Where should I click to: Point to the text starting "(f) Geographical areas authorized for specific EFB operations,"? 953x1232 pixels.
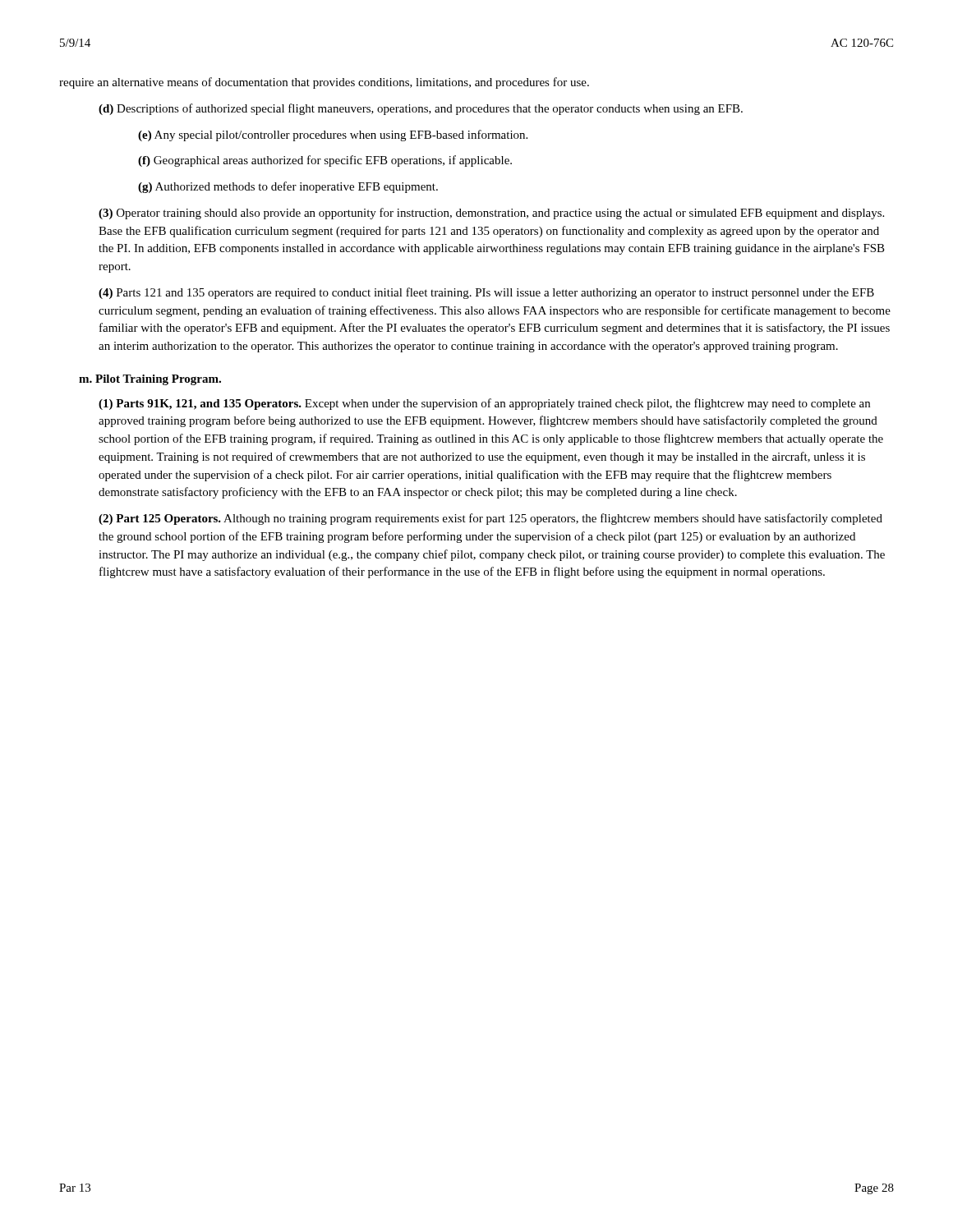pyautogui.click(x=516, y=161)
